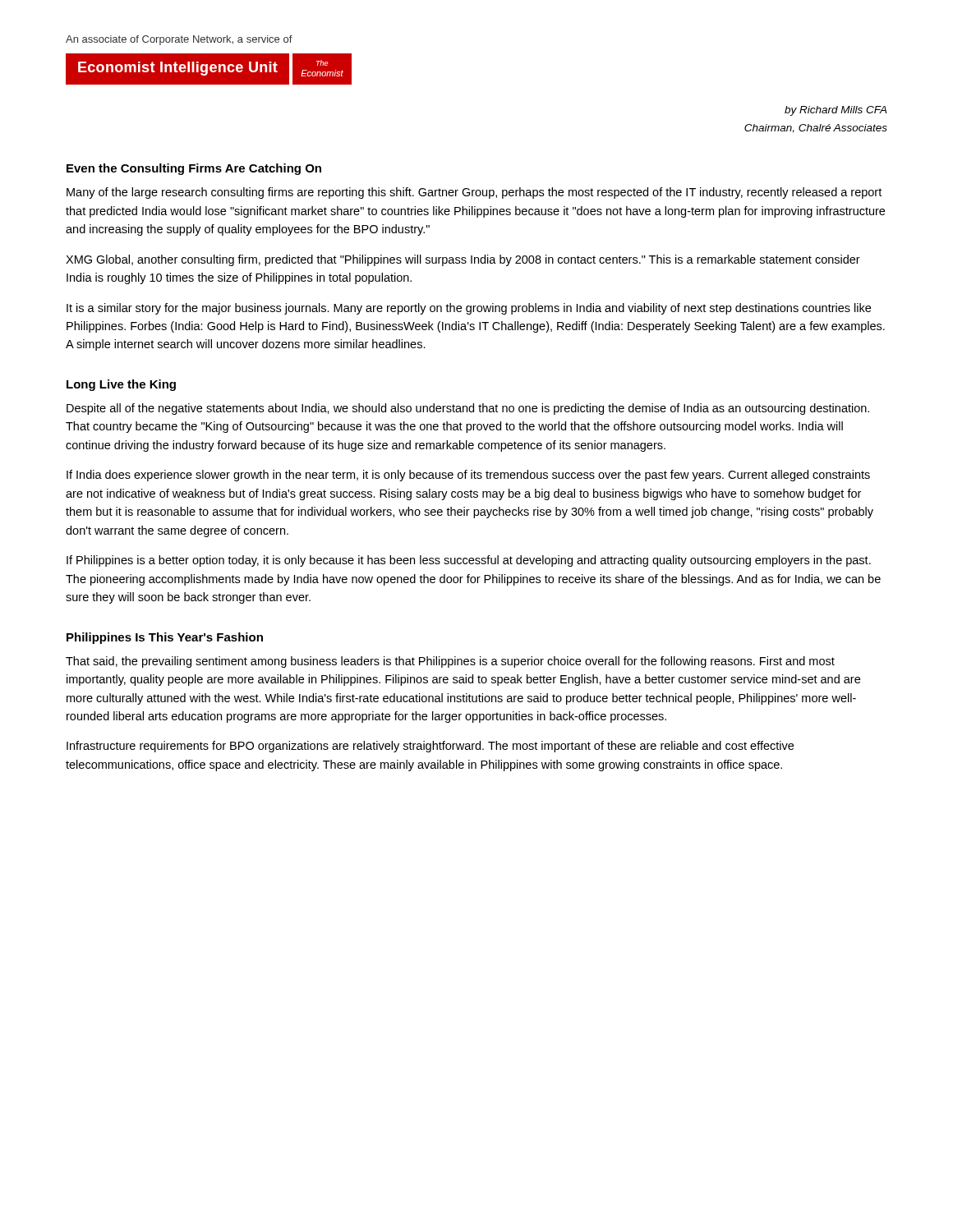Screen dimensions: 1232x953
Task: Select the text block with the text "That said, the prevailing sentiment"
Action: 463,689
